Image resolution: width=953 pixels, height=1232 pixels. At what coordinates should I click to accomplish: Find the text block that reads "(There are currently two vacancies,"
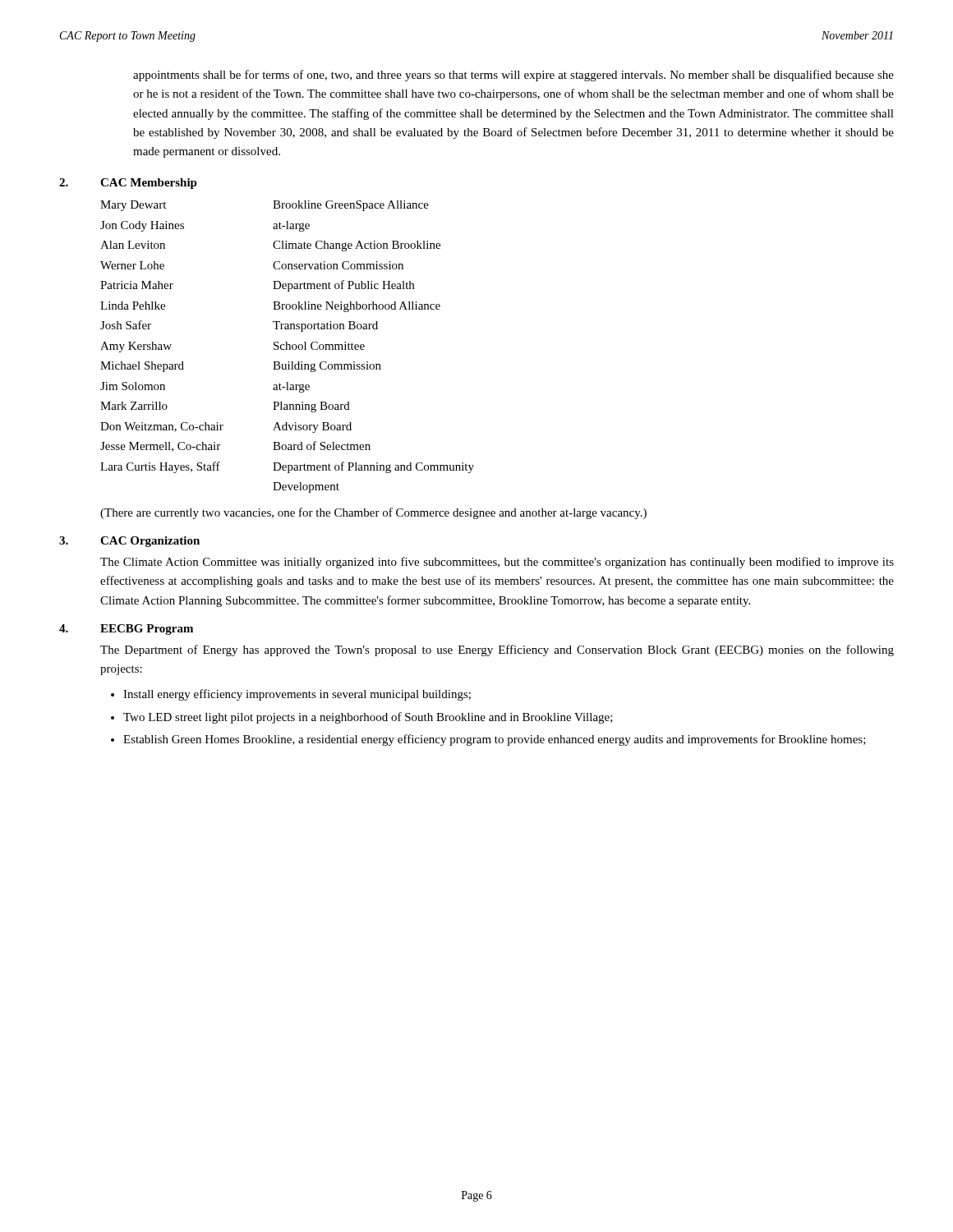374,512
